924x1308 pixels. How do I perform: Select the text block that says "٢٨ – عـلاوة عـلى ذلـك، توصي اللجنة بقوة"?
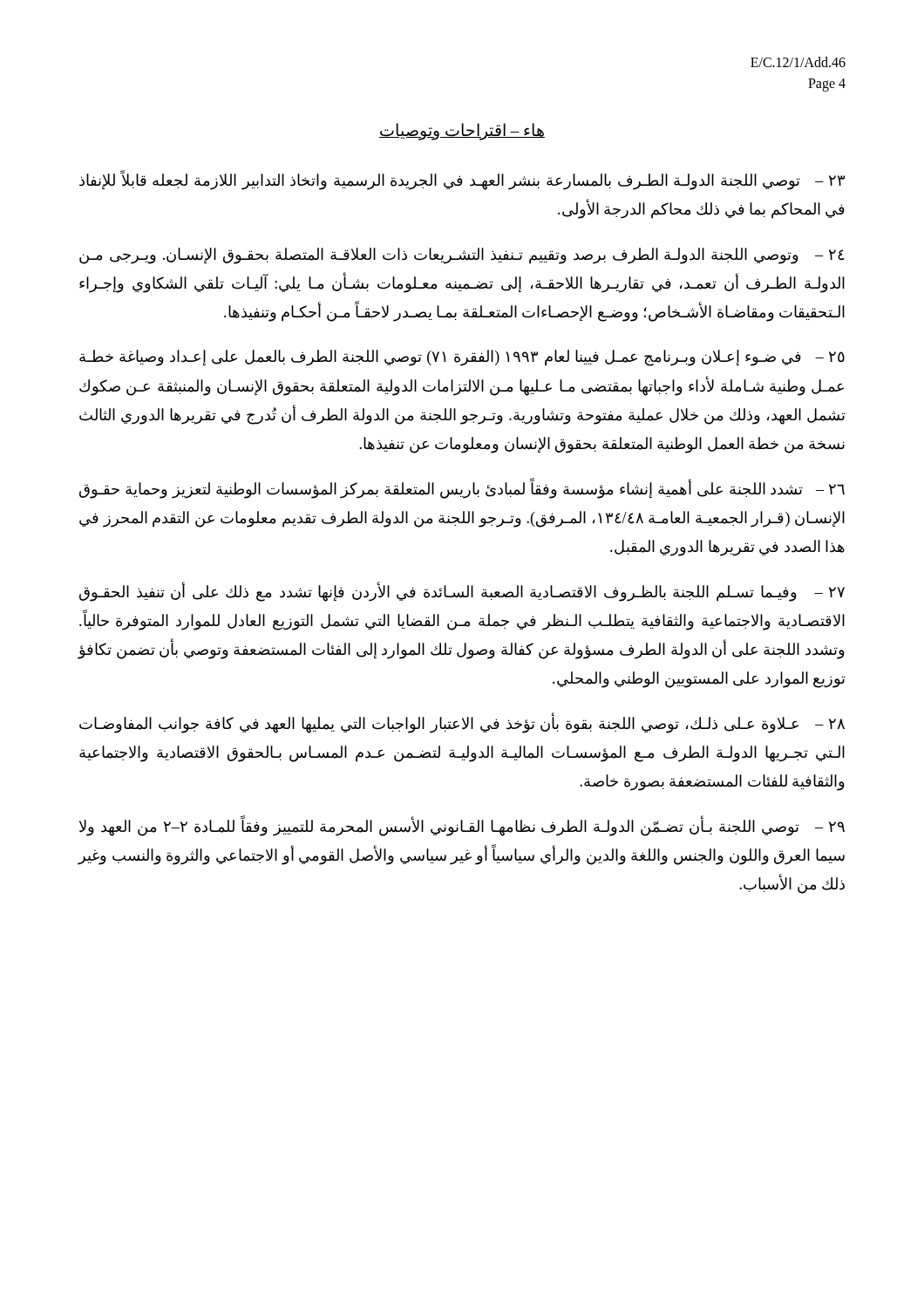(462, 753)
